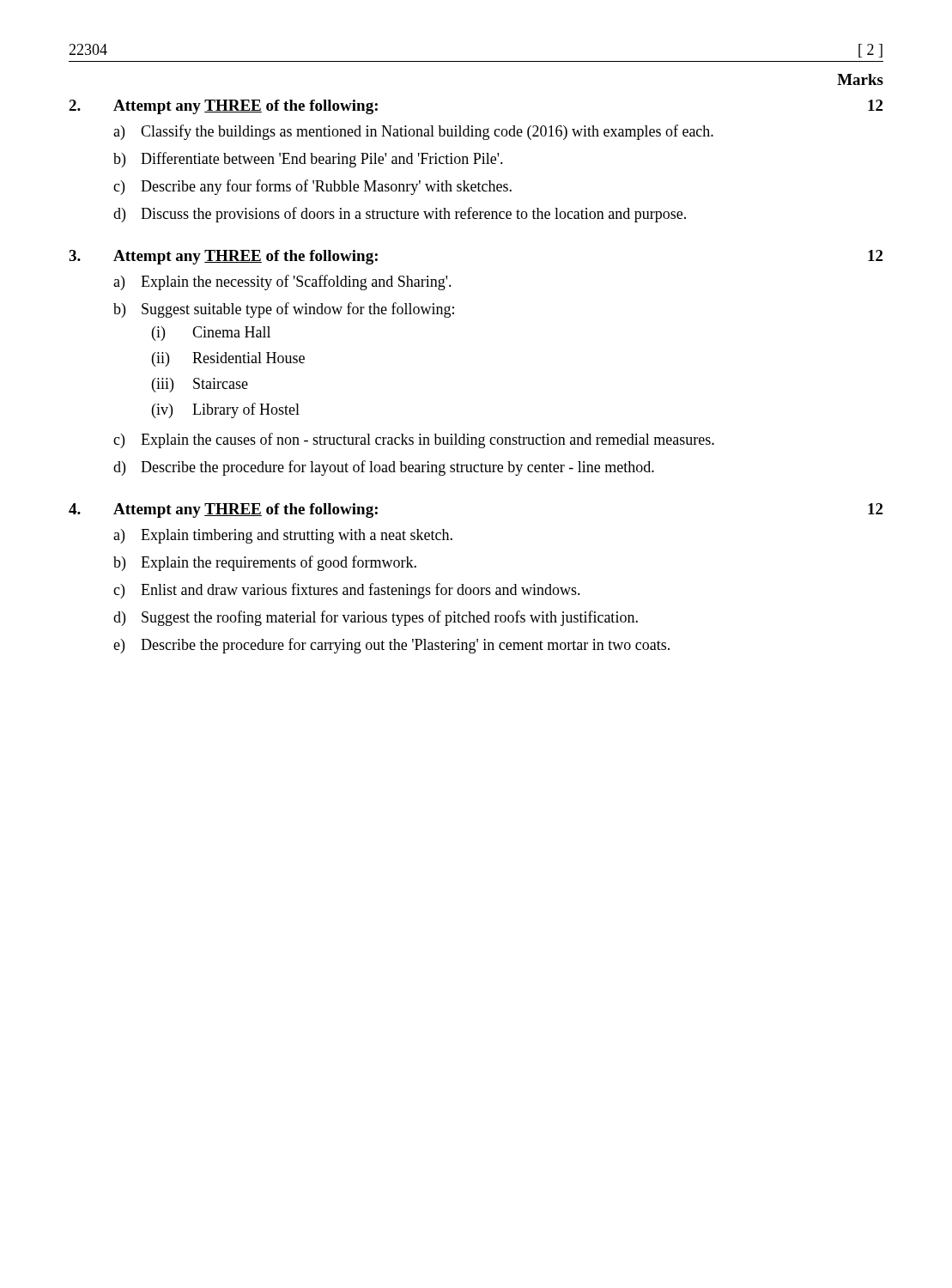Where is the passage that starts "c) Enlist and draw various fixtures and fastenings"?
This screenshot has height=1288, width=952.
pos(498,590)
